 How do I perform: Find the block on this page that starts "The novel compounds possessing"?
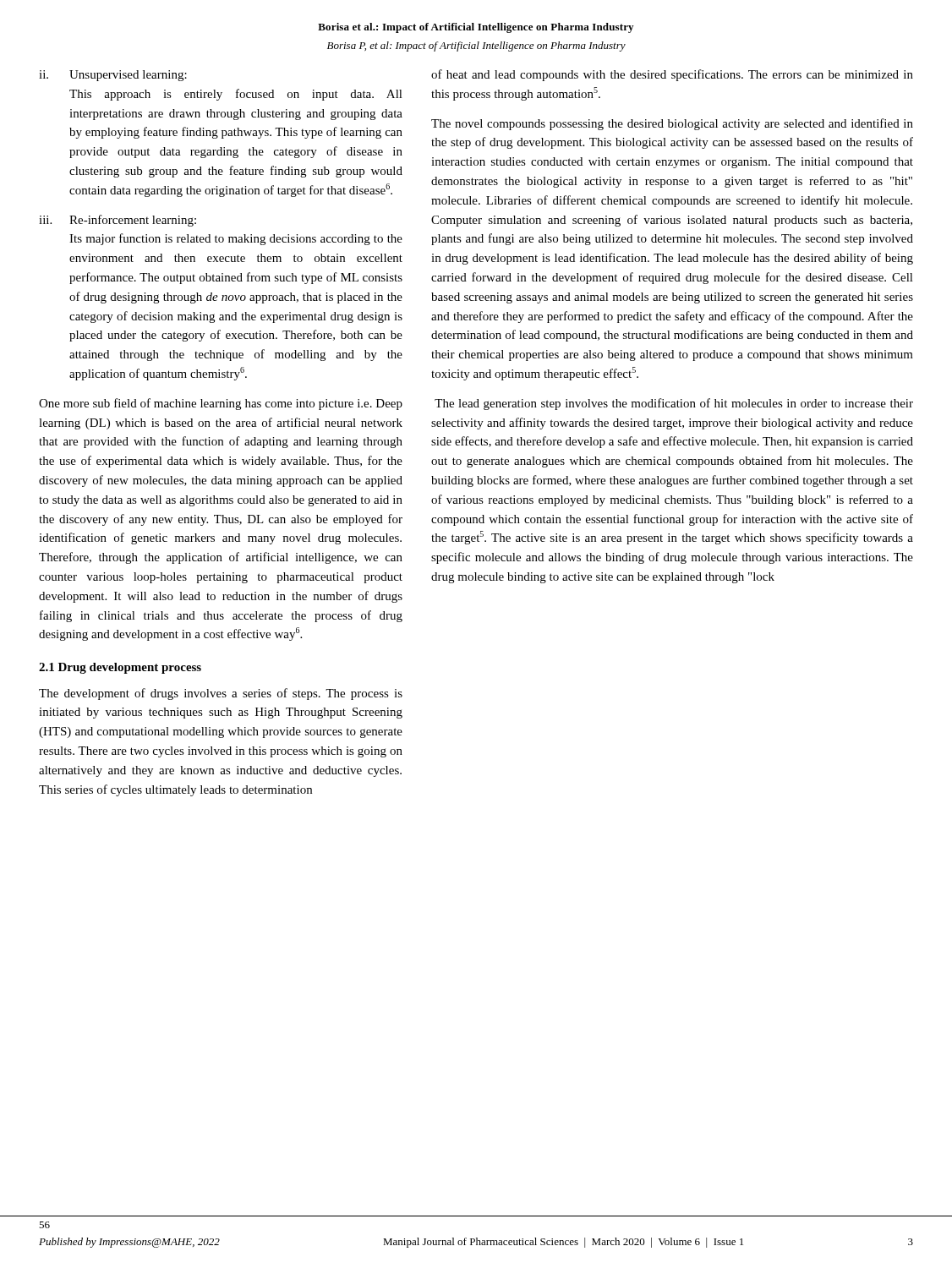click(672, 248)
